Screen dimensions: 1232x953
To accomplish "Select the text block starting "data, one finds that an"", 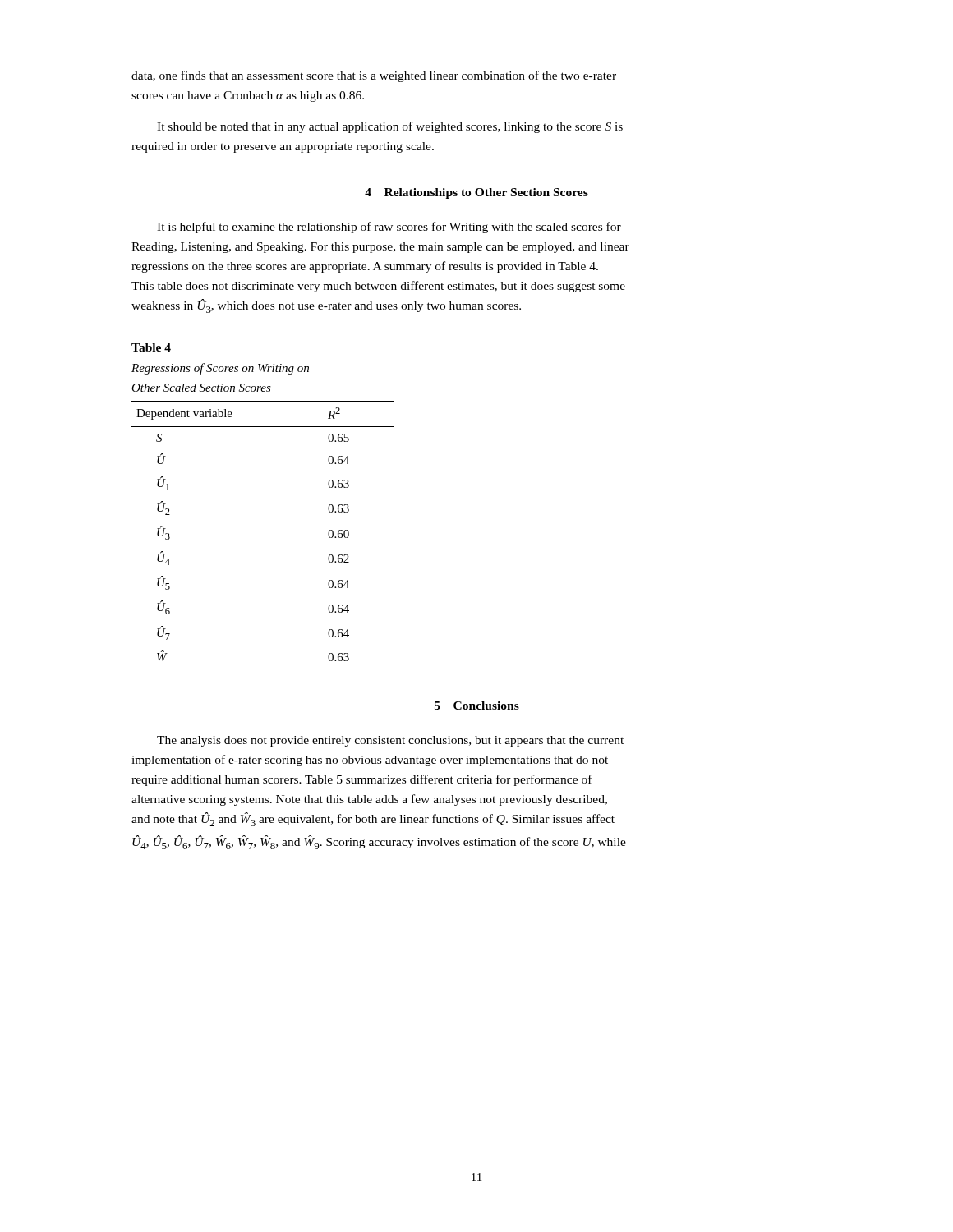I will pyautogui.click(x=476, y=85).
